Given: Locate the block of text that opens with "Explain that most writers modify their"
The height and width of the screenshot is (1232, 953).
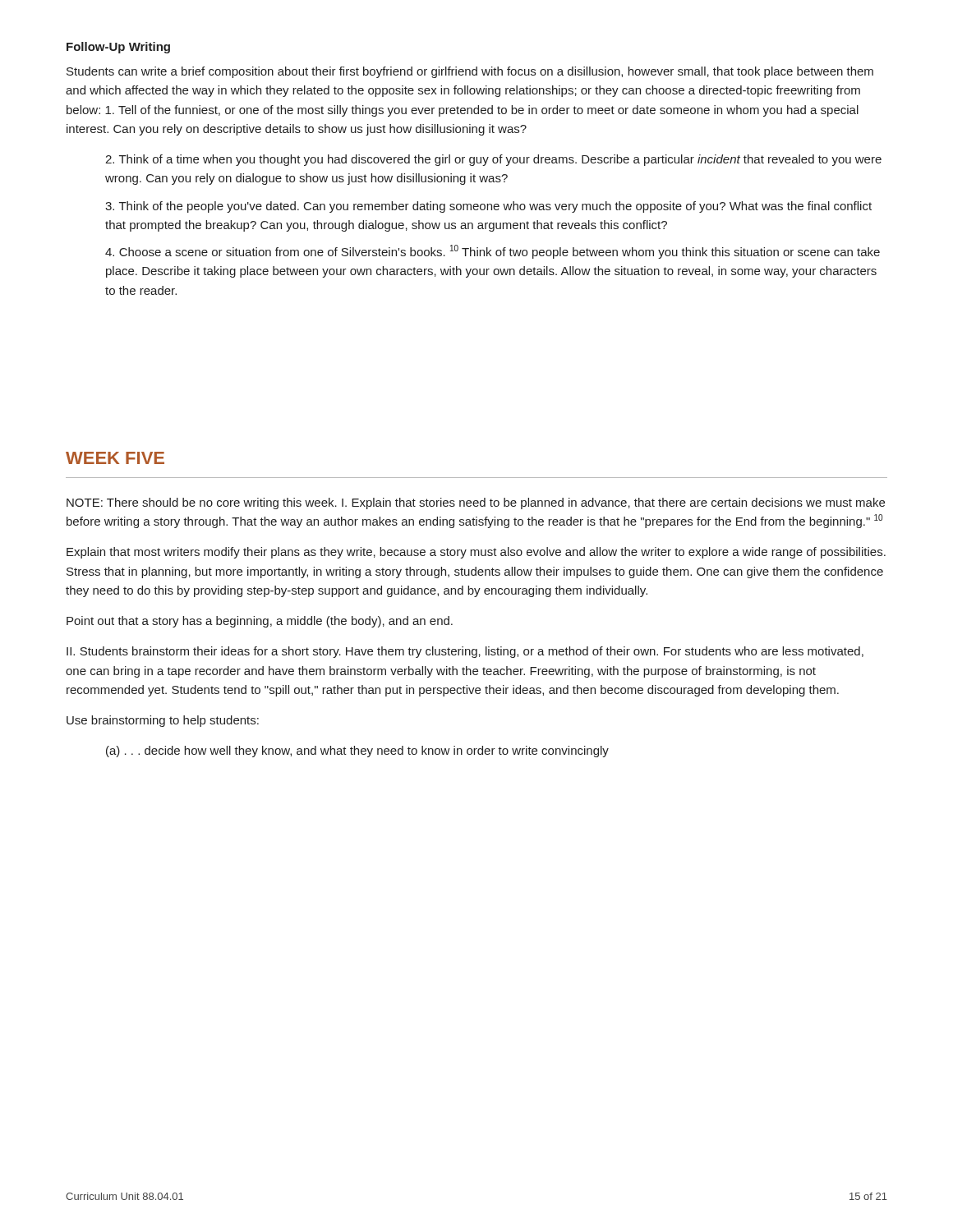Looking at the screenshot, I should (x=476, y=571).
